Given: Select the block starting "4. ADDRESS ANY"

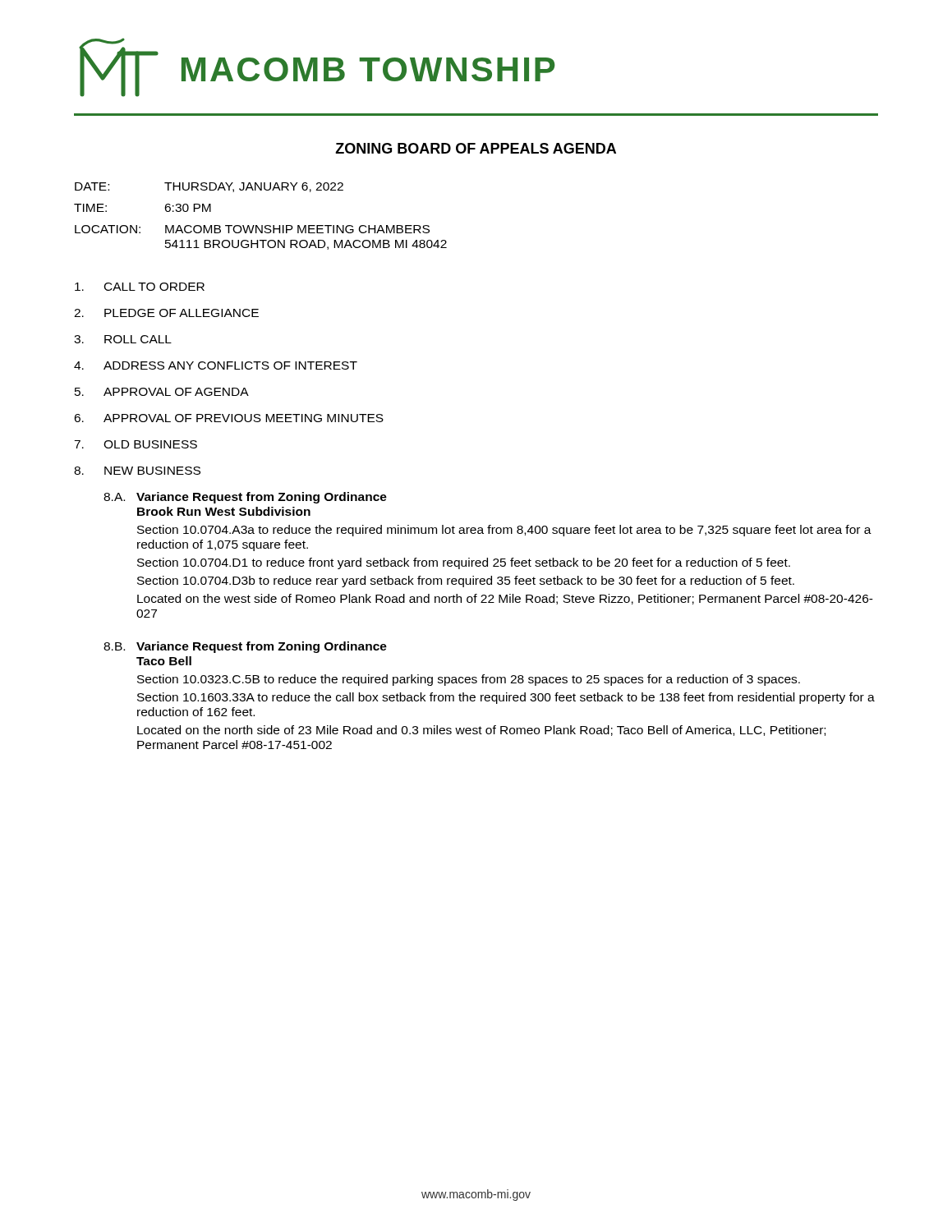Looking at the screenshot, I should (x=216, y=365).
